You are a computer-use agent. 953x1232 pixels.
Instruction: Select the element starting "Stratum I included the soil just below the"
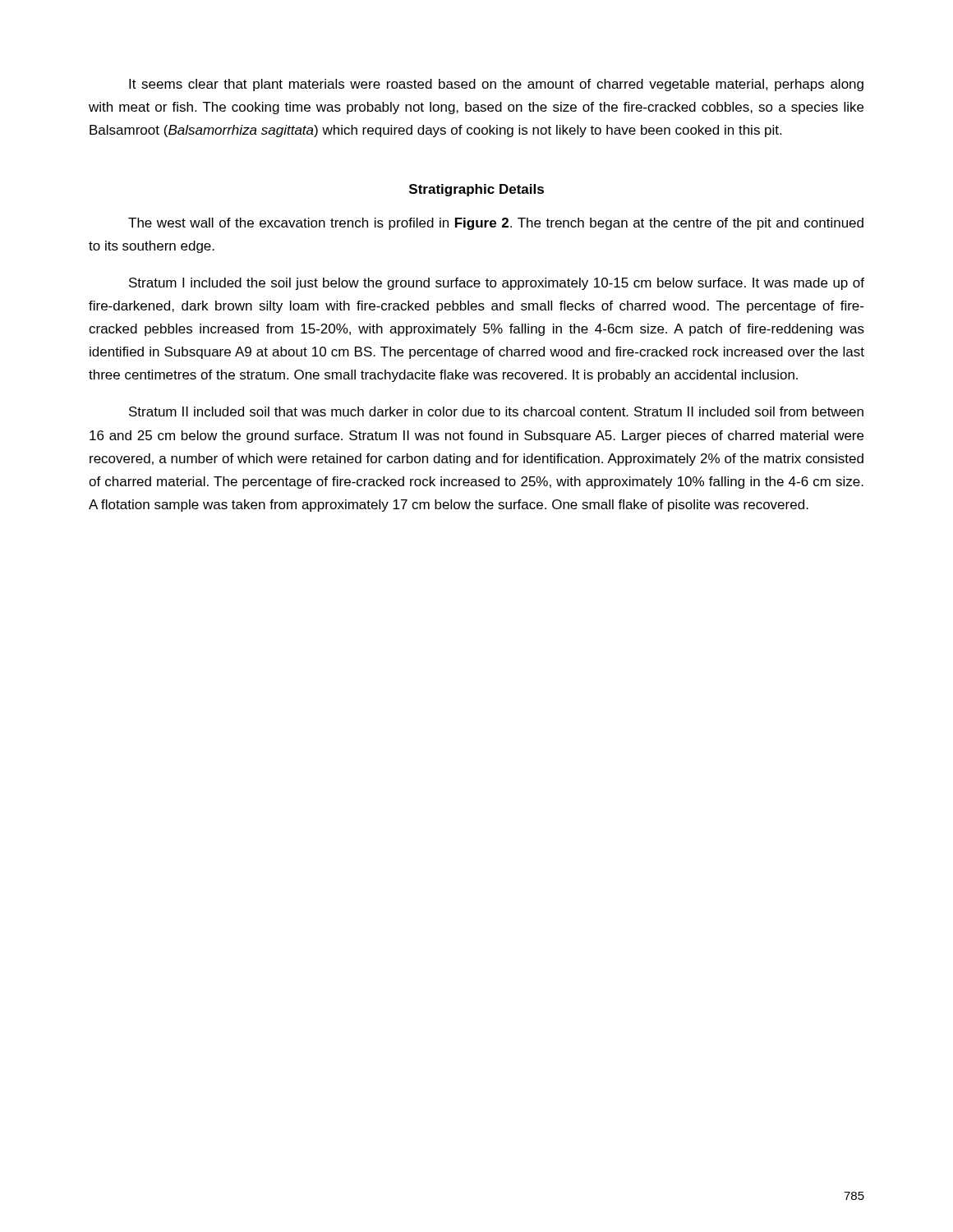[x=476, y=330]
